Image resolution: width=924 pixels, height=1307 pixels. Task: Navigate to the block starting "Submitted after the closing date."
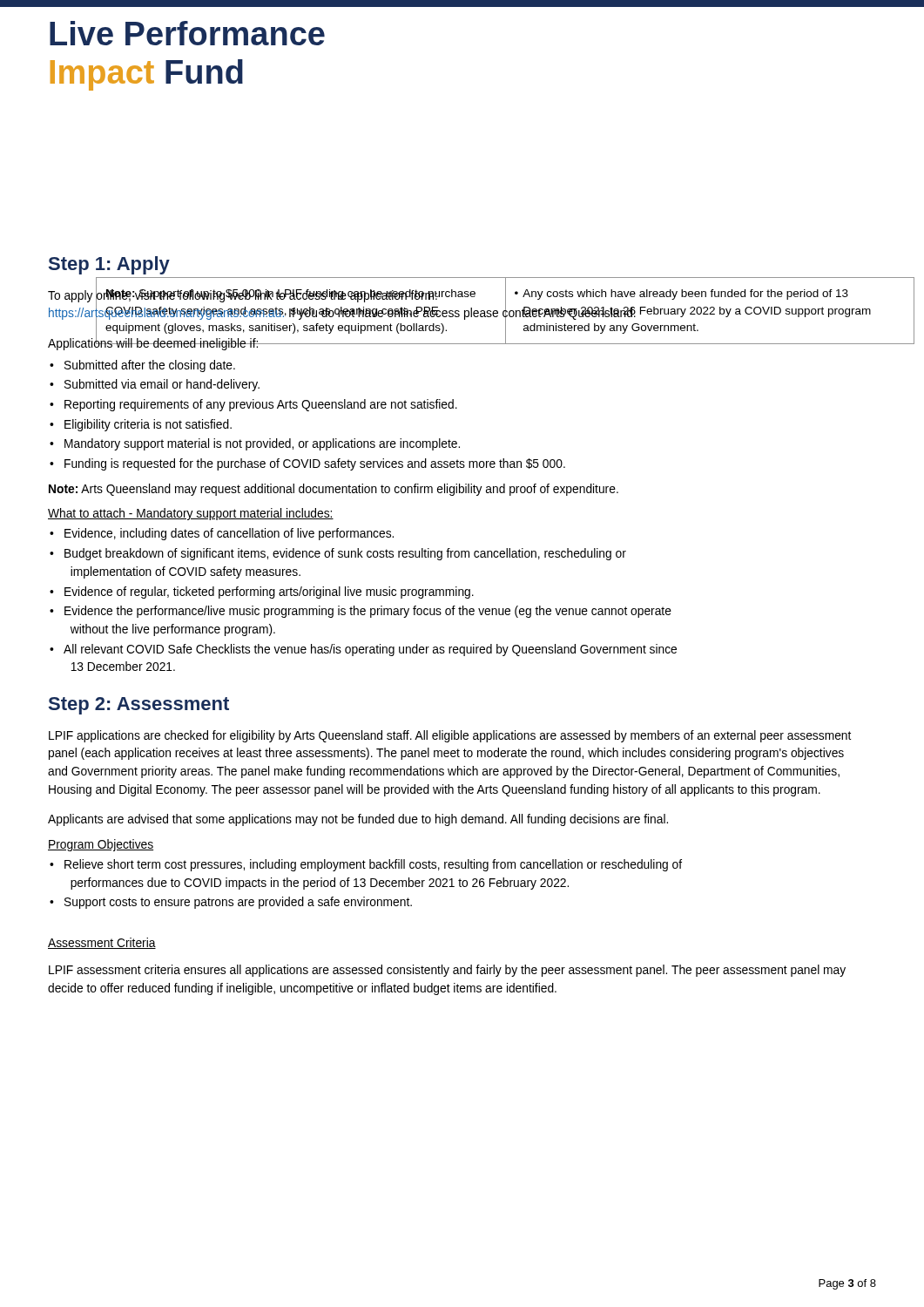tap(142, 366)
